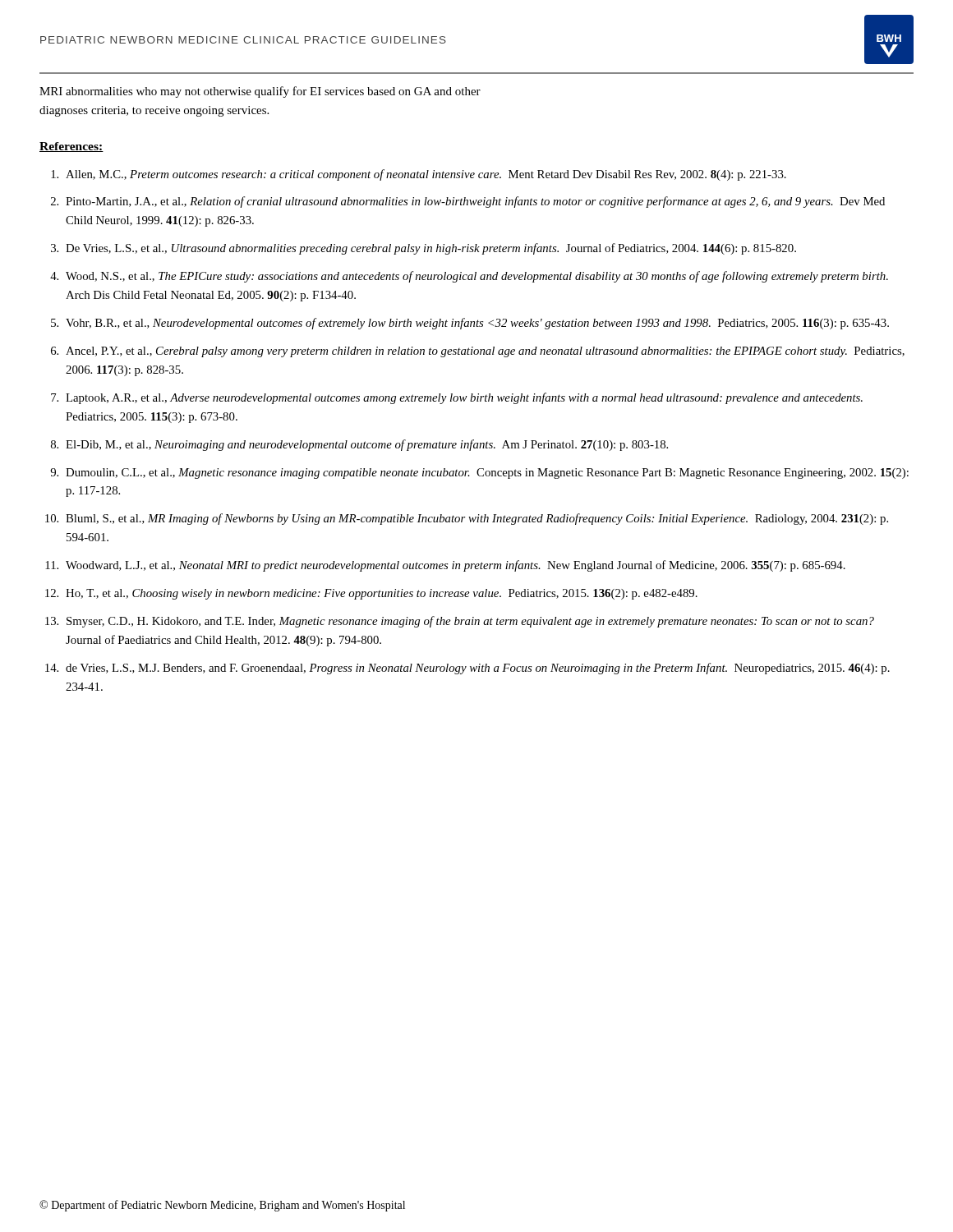The image size is (953, 1232).
Task: Select the list item that reads "Bluml, S., et"
Action: 477,528
